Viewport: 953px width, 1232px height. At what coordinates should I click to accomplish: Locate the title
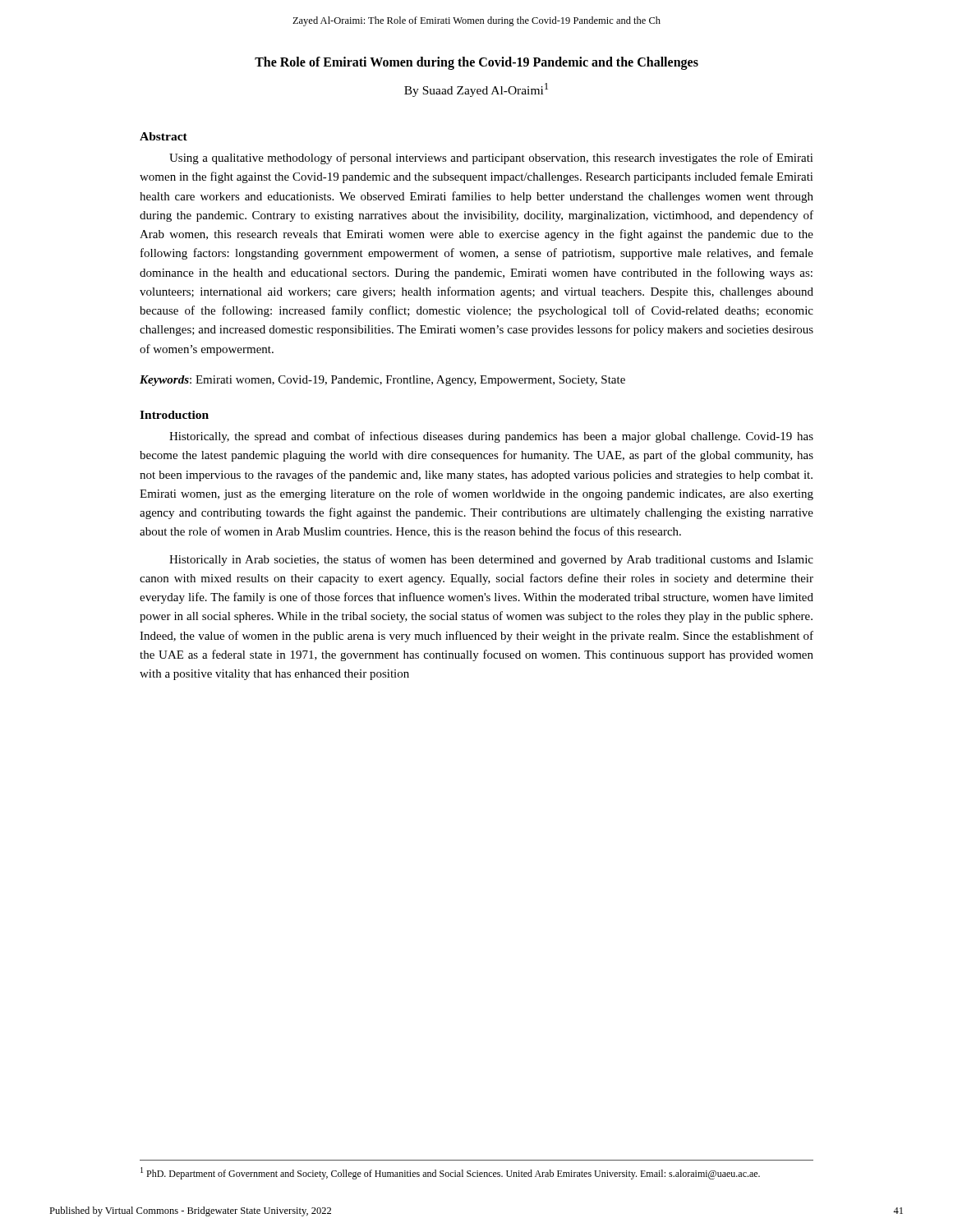(476, 62)
